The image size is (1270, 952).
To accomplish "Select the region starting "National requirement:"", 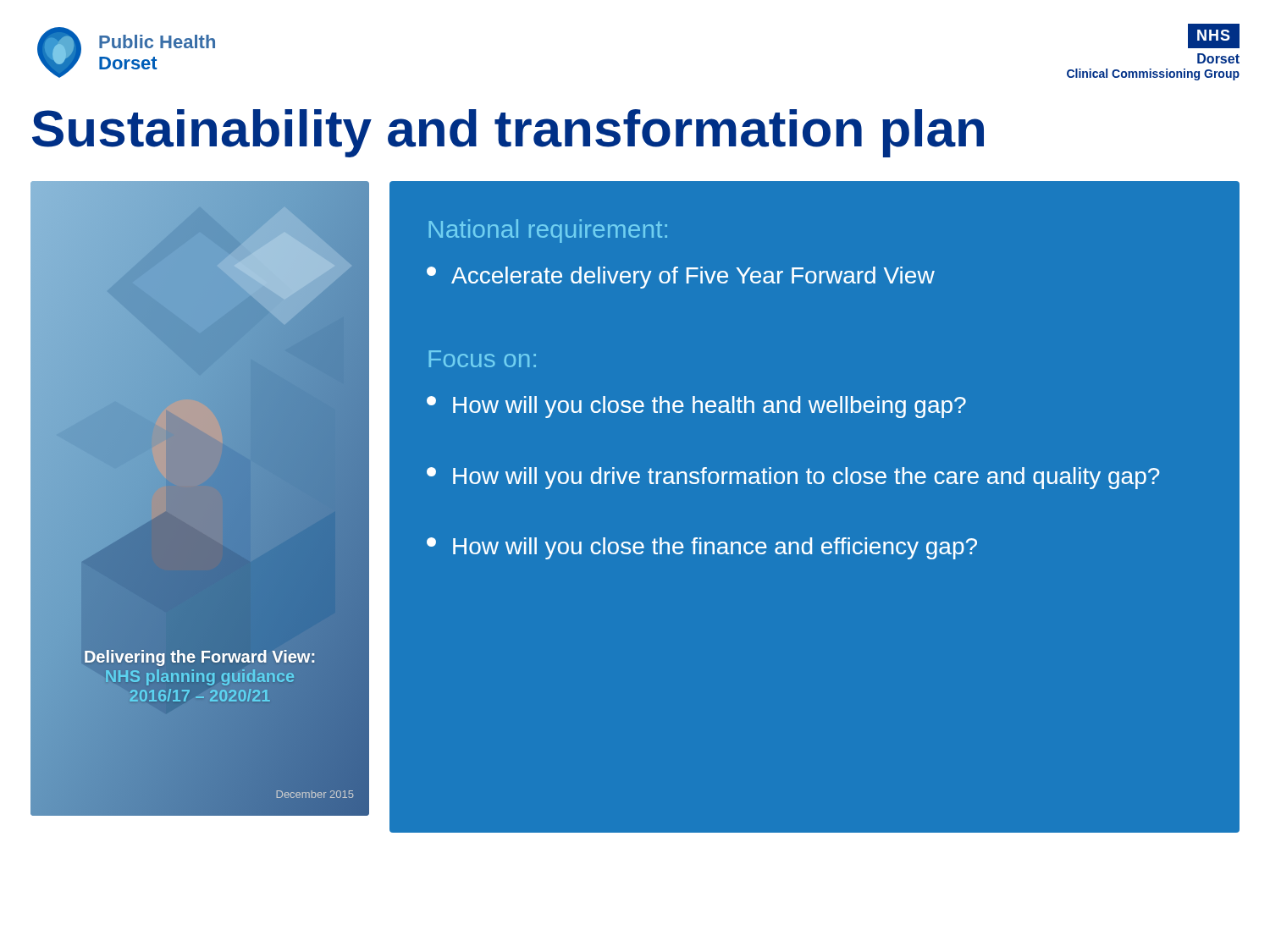I will pyautogui.click(x=548, y=229).
